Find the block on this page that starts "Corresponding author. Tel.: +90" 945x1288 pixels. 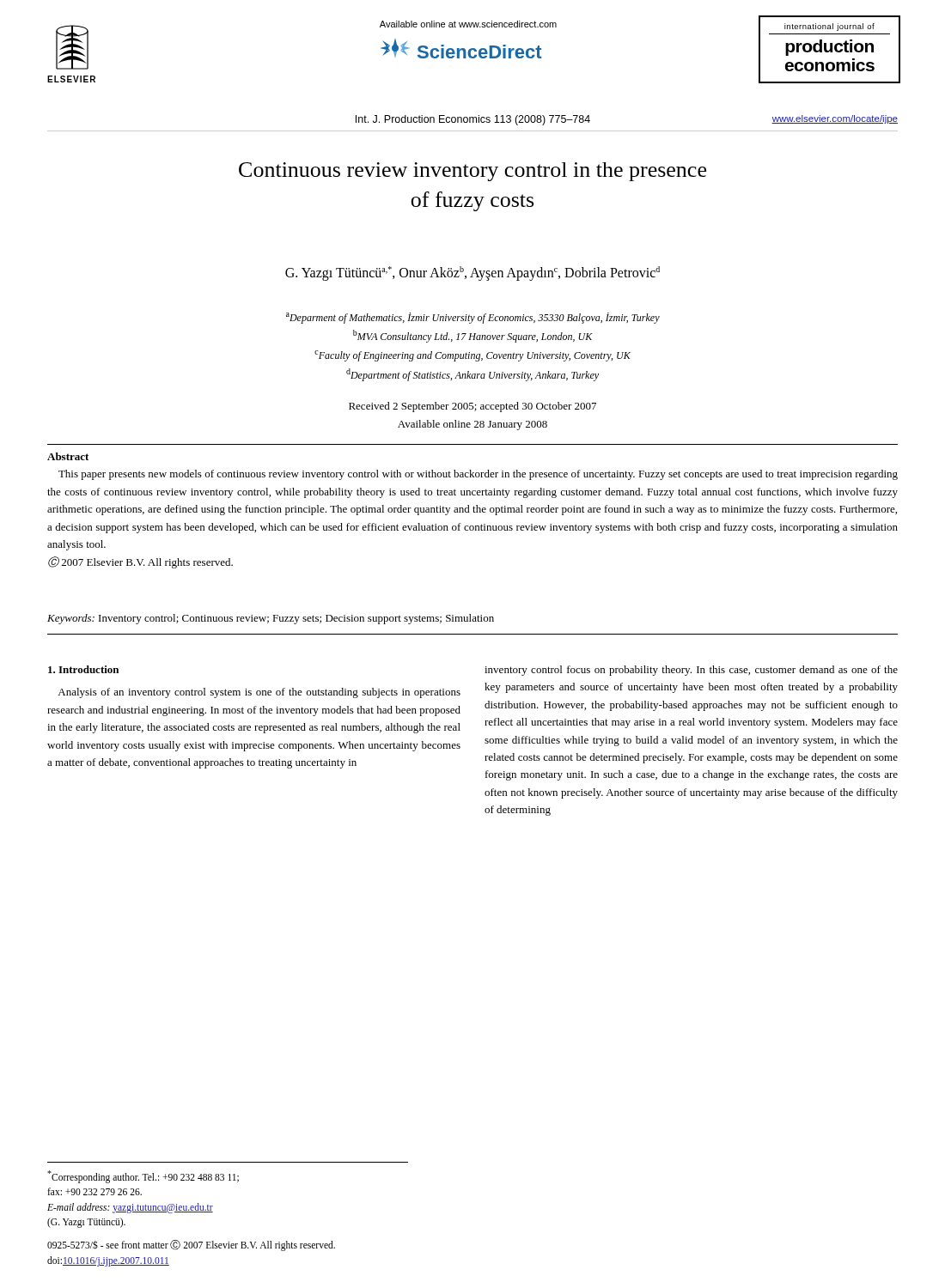pyautogui.click(x=143, y=1198)
